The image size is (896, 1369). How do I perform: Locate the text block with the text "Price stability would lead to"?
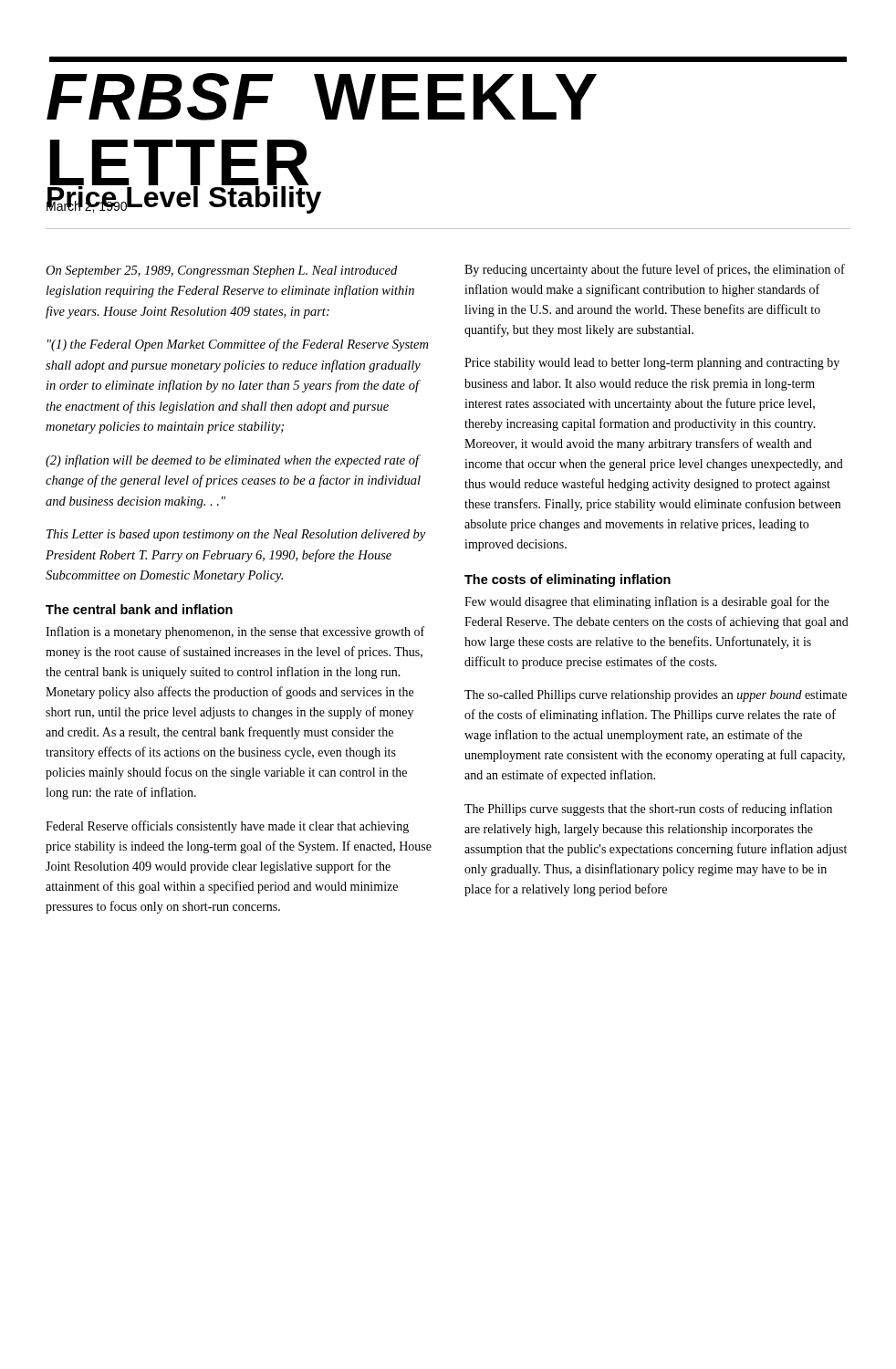pos(654,454)
